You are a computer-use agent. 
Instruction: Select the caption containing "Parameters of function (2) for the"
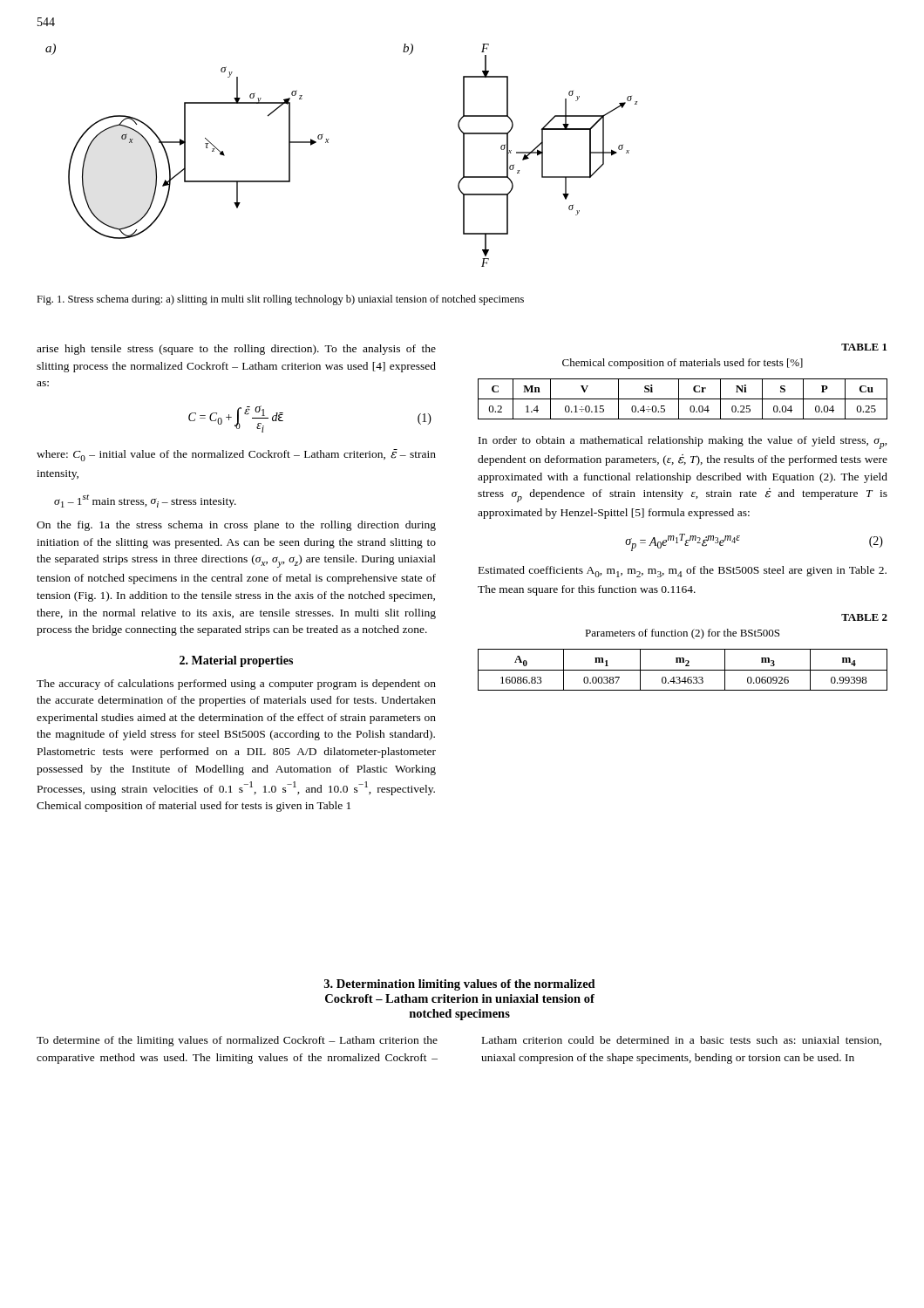683,632
